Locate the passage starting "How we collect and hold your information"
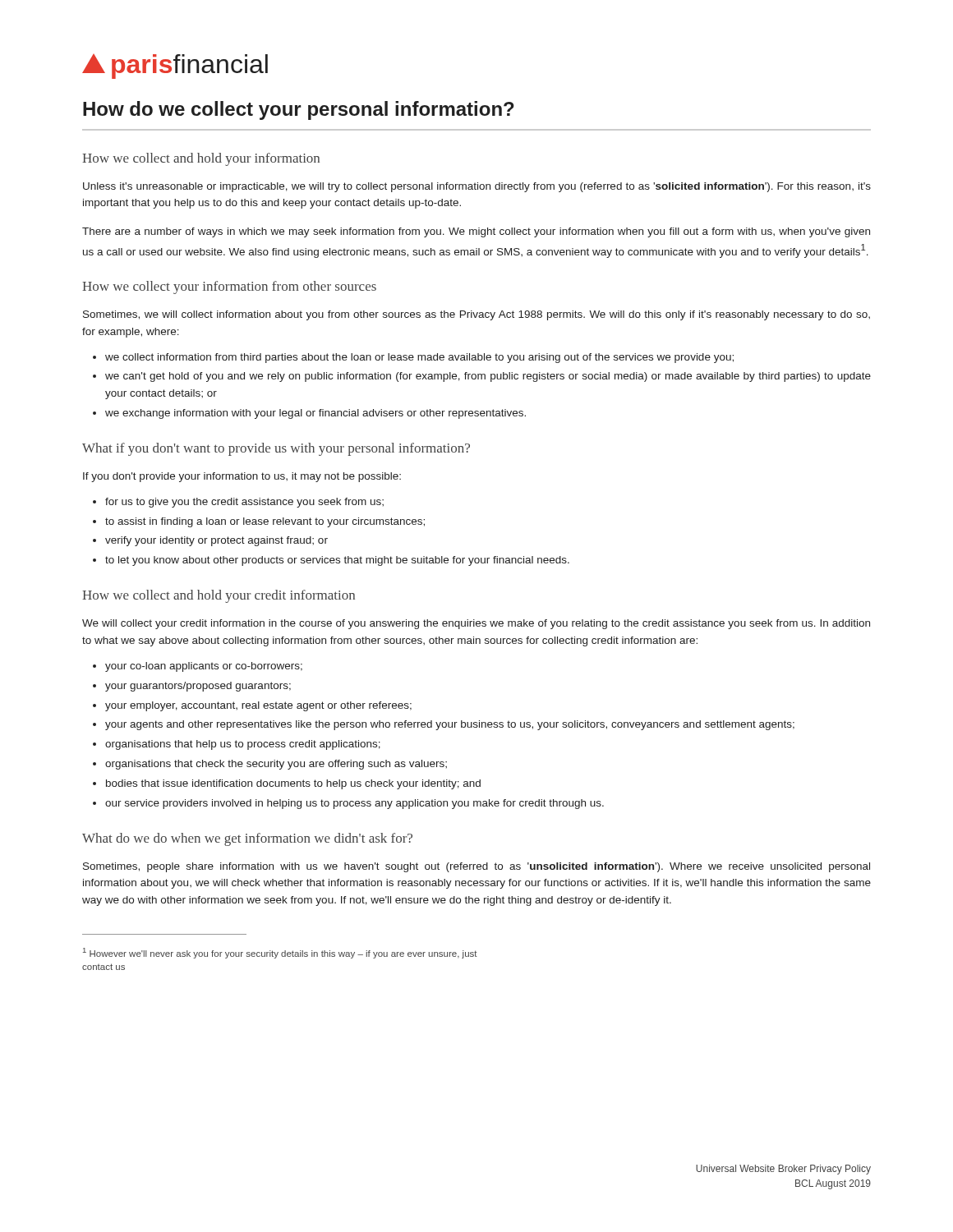The height and width of the screenshot is (1232, 953). coord(201,159)
